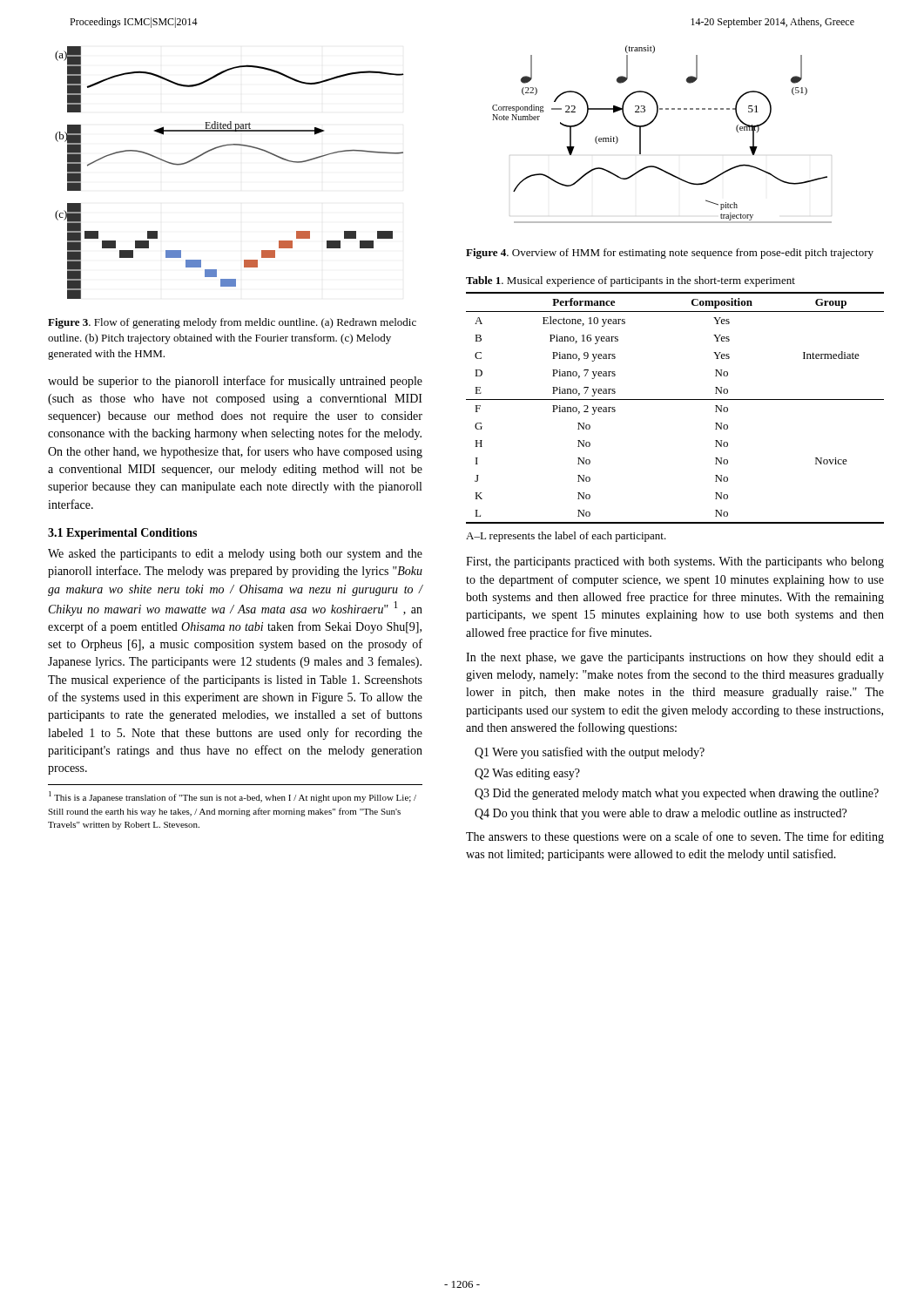Where is the caption that starts "Figure 3. Flow of generating melody"?

(232, 338)
